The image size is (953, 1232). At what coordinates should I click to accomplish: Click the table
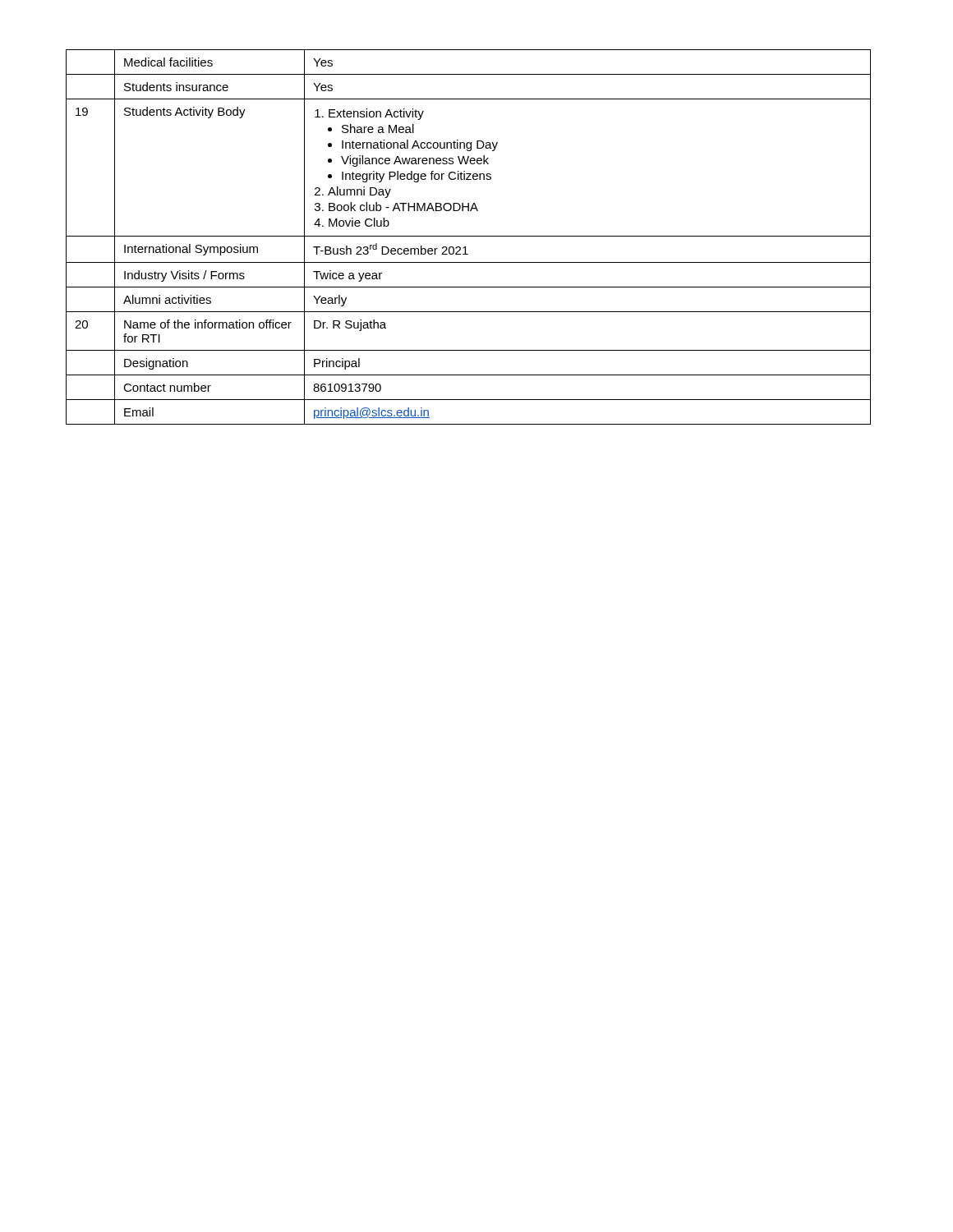[468, 237]
